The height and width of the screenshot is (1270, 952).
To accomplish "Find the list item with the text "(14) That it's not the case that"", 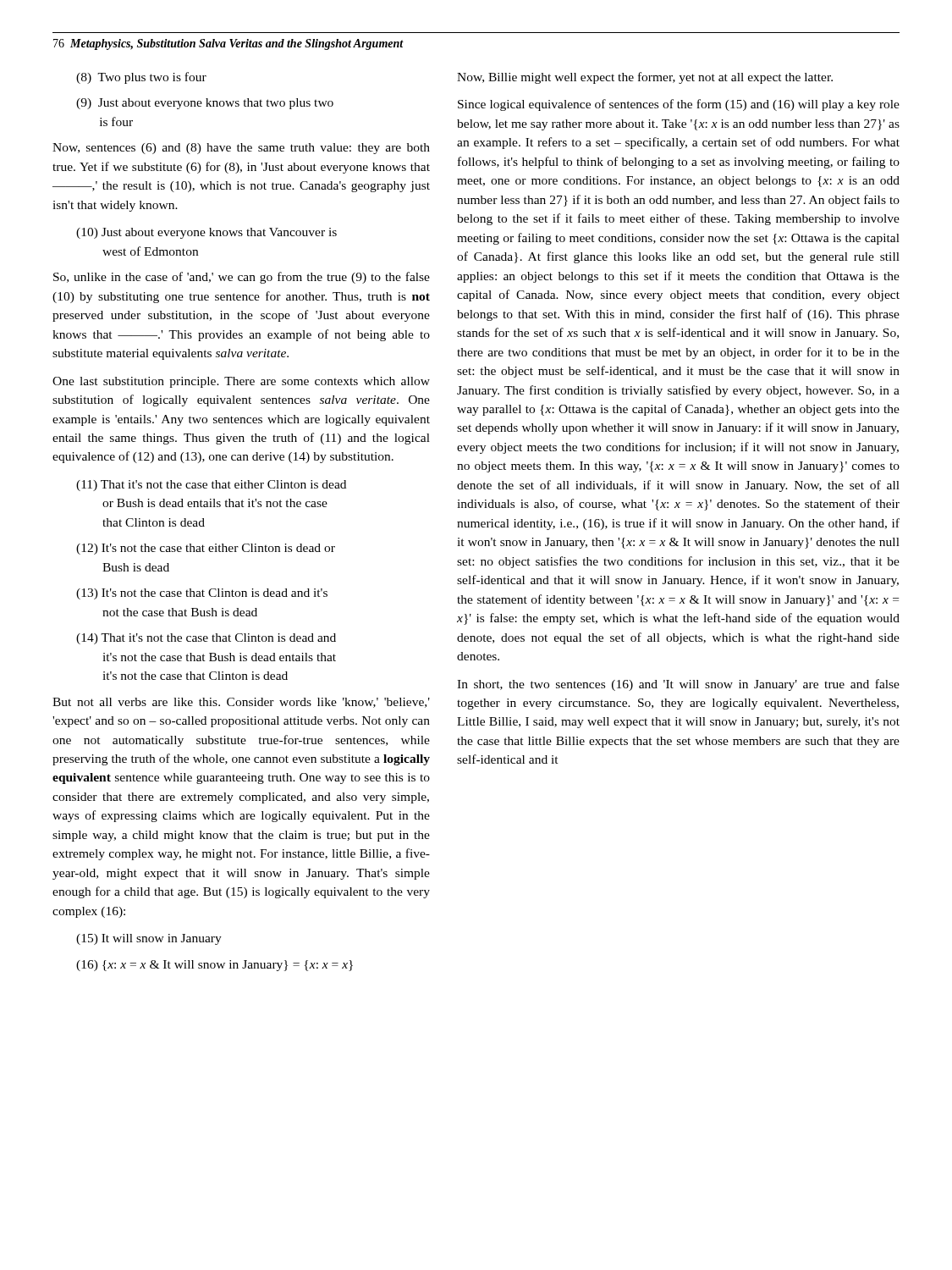I will click(206, 656).
